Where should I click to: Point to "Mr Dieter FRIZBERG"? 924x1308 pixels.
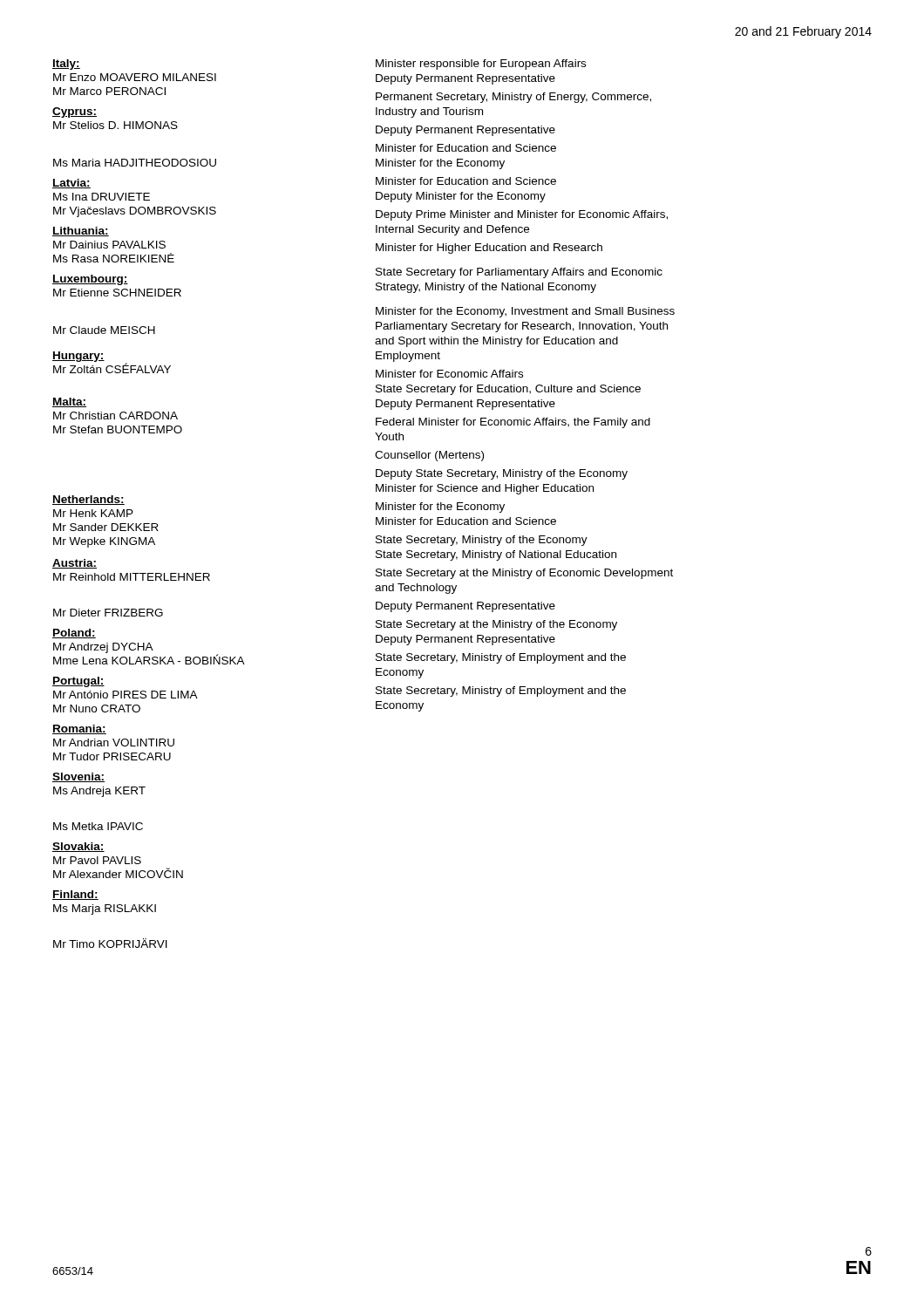click(108, 613)
